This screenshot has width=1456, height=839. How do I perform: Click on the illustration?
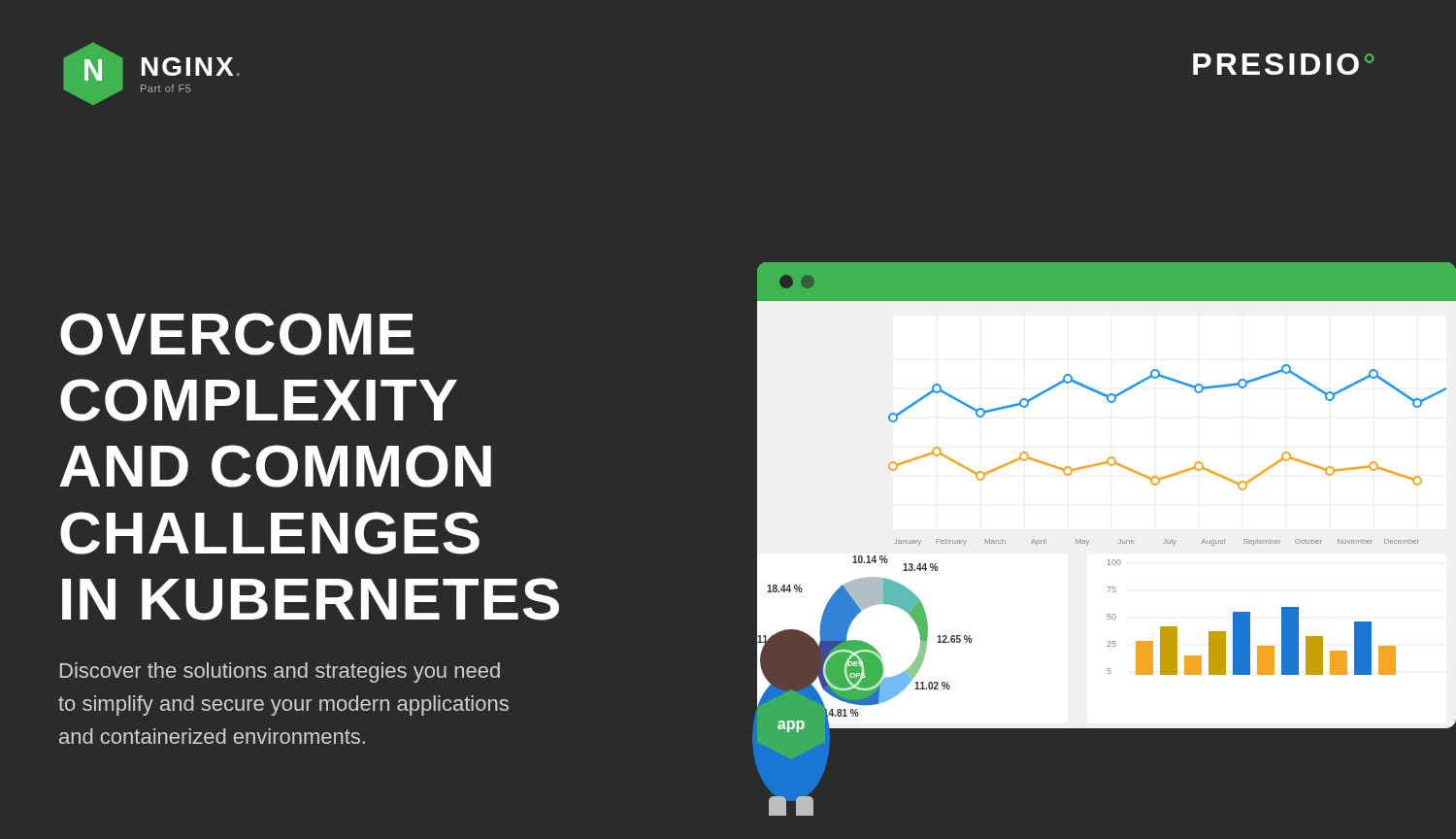click(1077, 539)
